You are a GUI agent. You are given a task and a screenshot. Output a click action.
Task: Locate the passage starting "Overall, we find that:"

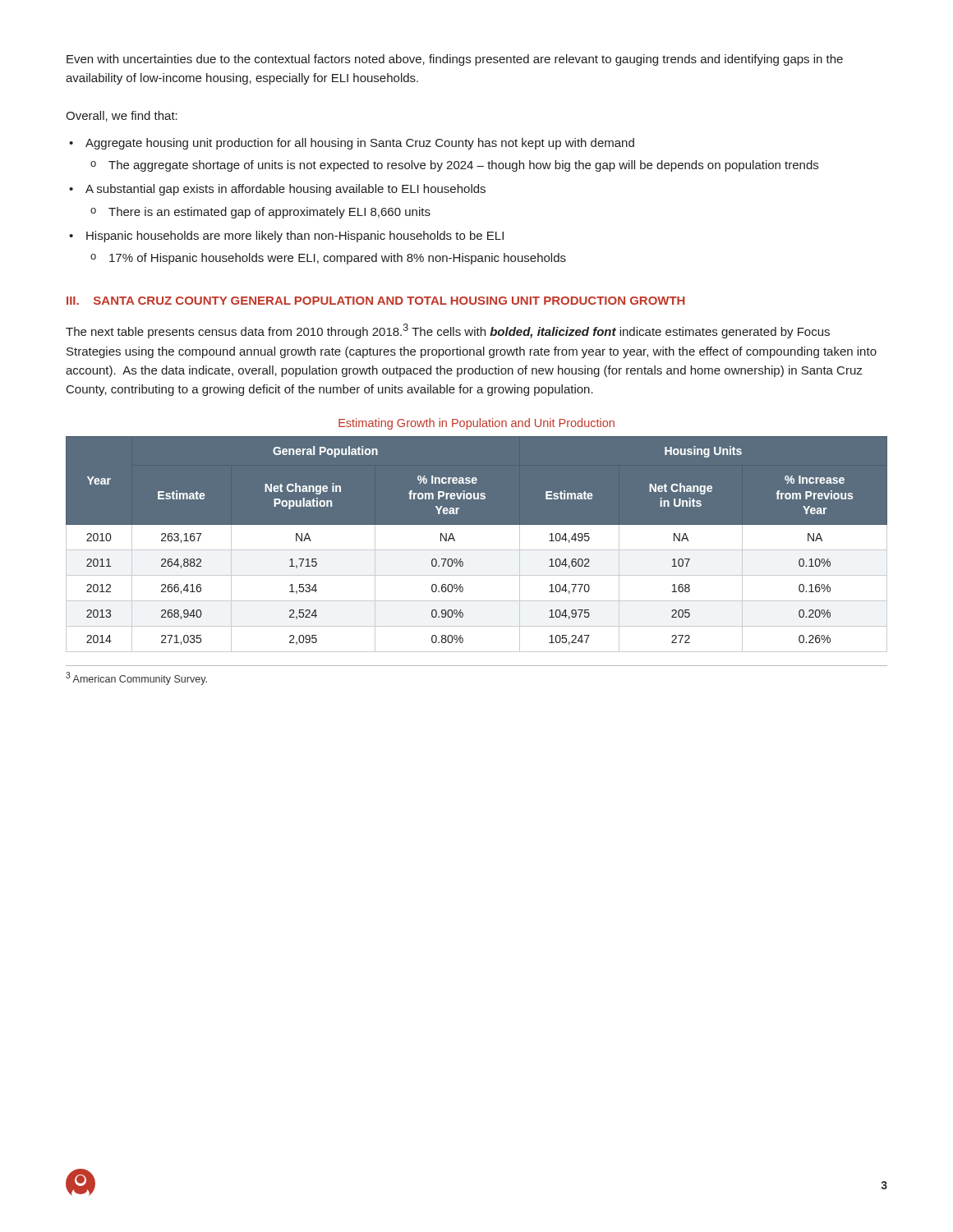pos(122,115)
